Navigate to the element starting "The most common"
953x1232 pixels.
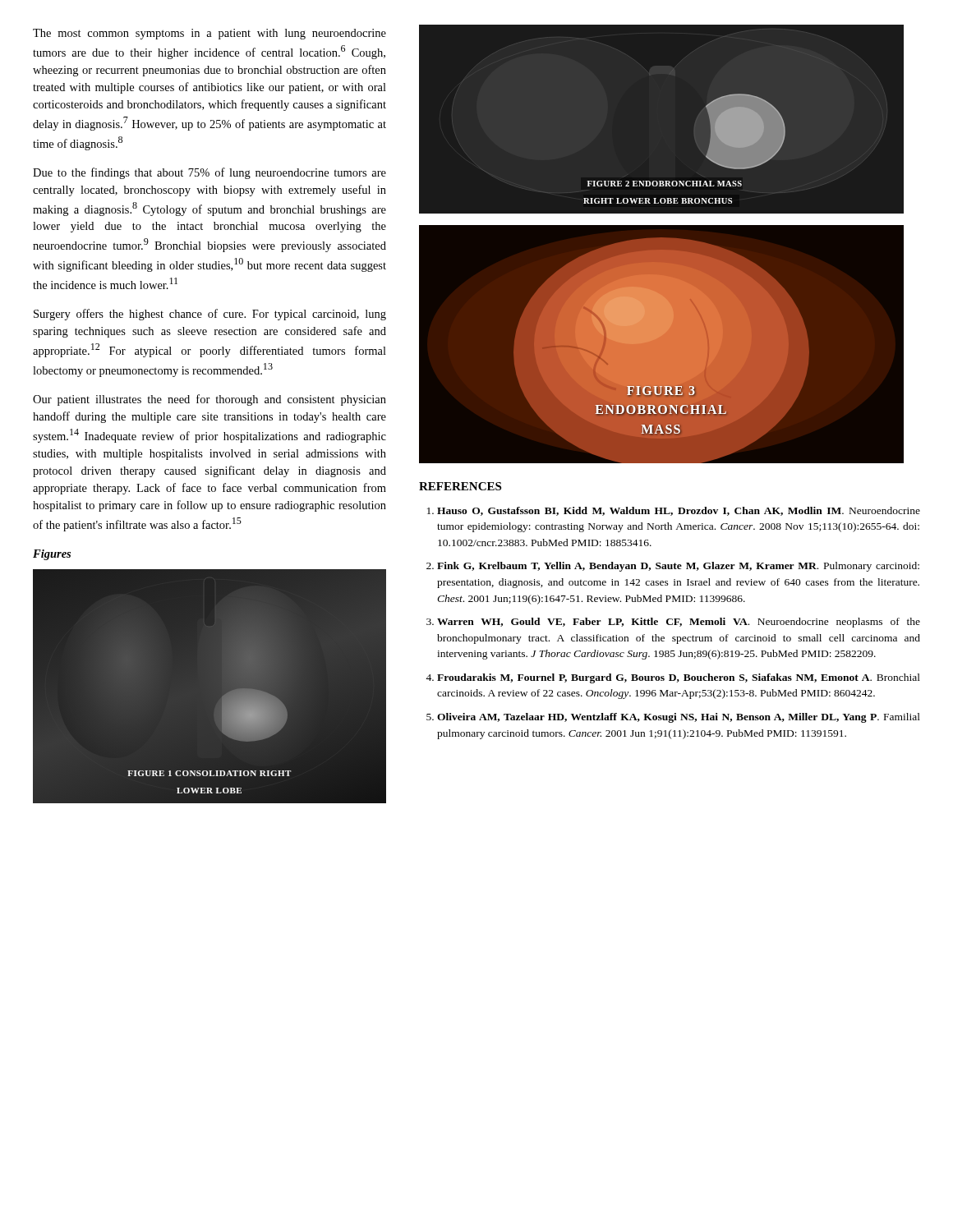click(x=210, y=88)
